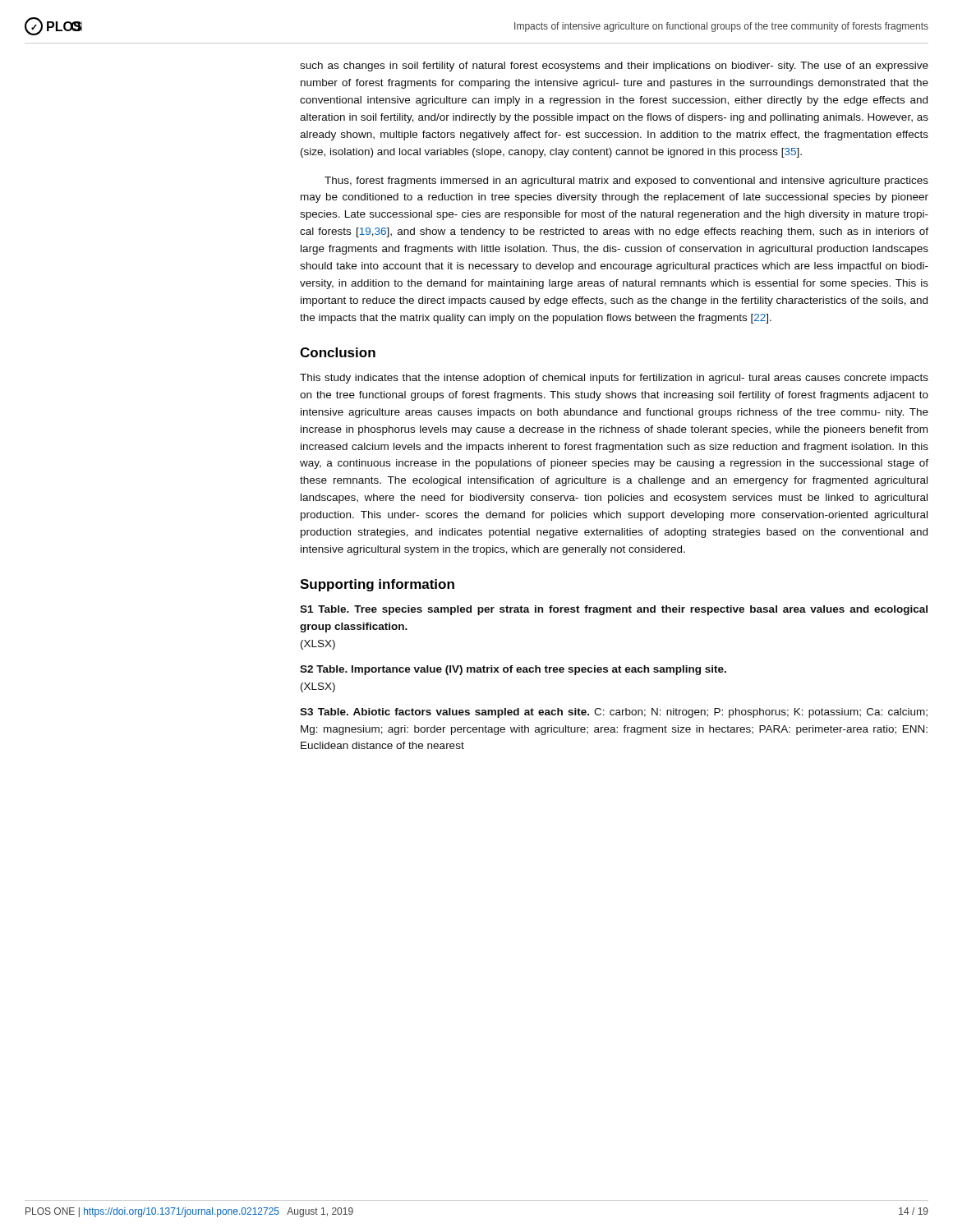Screen dimensions: 1232x953
Task: Point to the block beginning "This study indicates that"
Action: 614,464
